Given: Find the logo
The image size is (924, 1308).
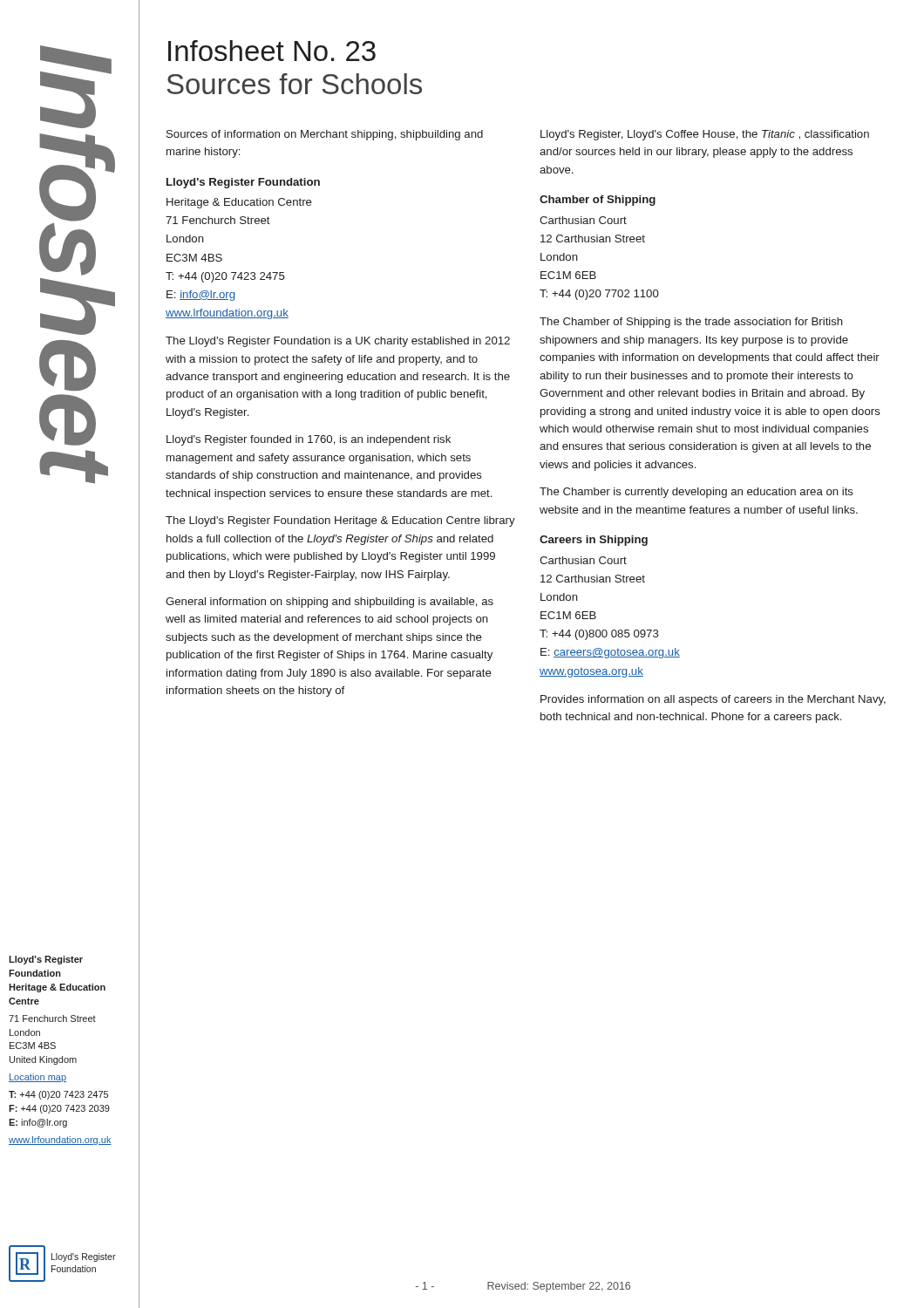Looking at the screenshot, I should click(70, 1264).
